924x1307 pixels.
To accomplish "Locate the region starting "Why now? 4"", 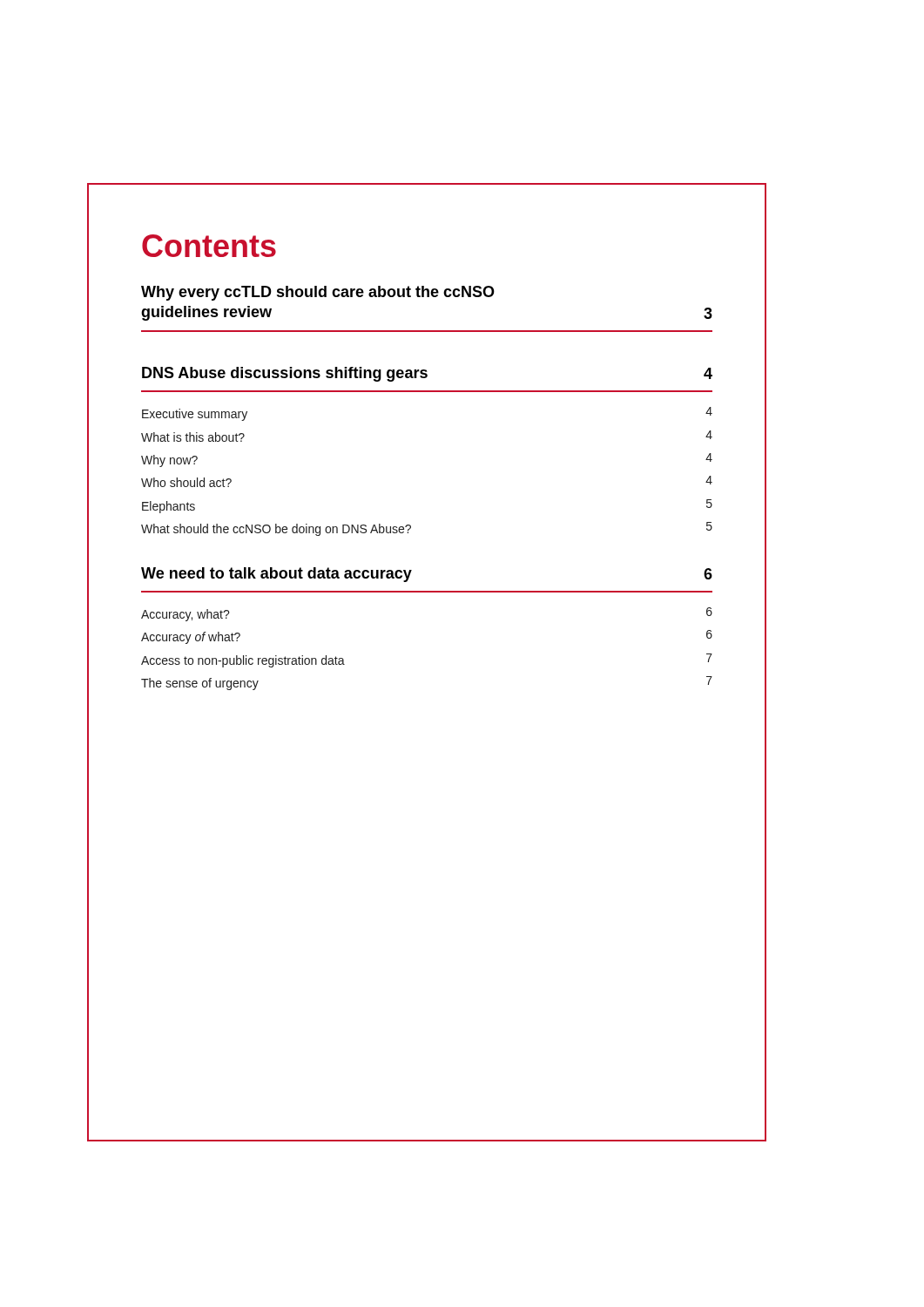I will [x=171, y=460].
